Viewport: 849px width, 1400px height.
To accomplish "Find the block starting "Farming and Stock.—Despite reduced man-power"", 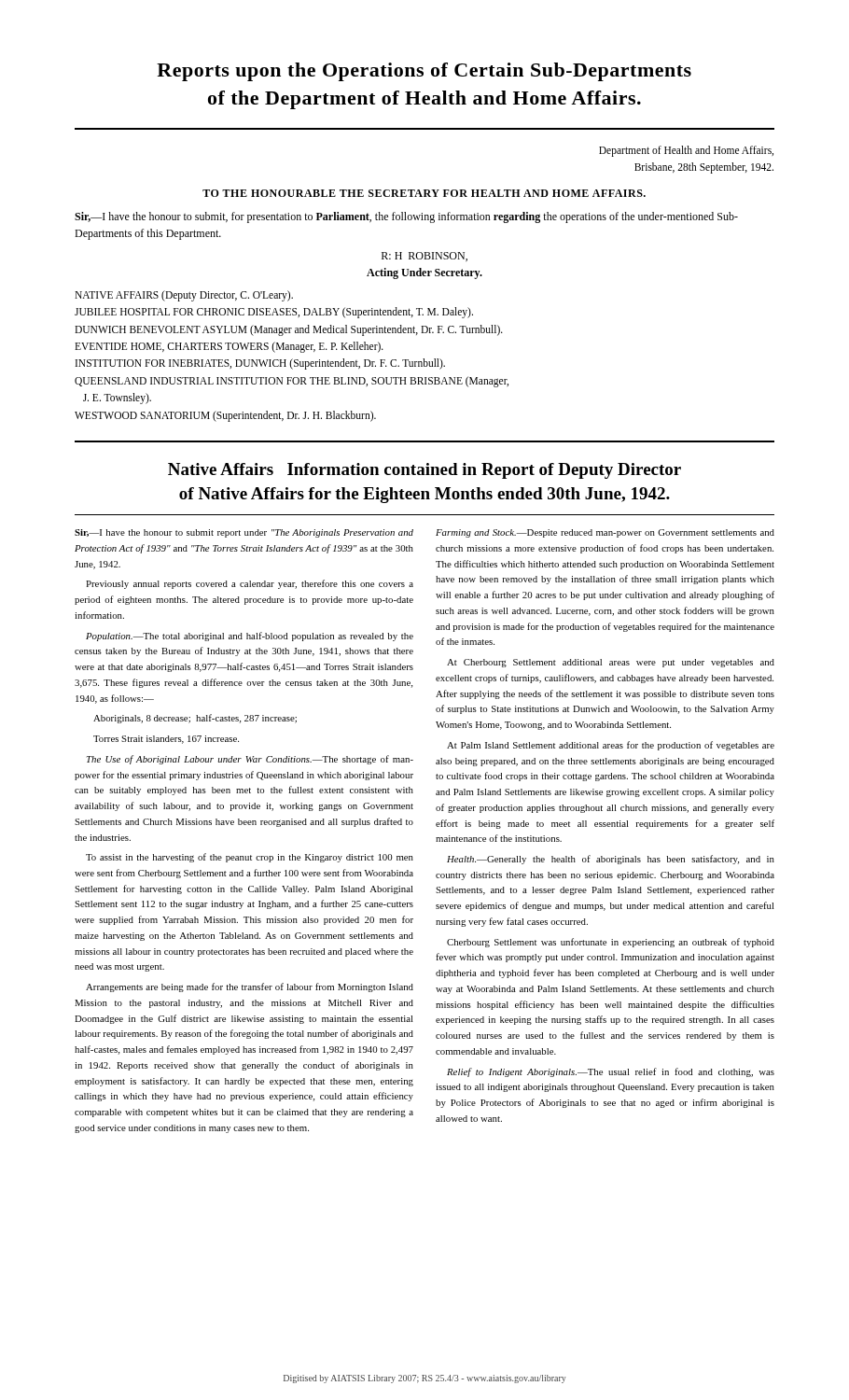I will point(605,825).
